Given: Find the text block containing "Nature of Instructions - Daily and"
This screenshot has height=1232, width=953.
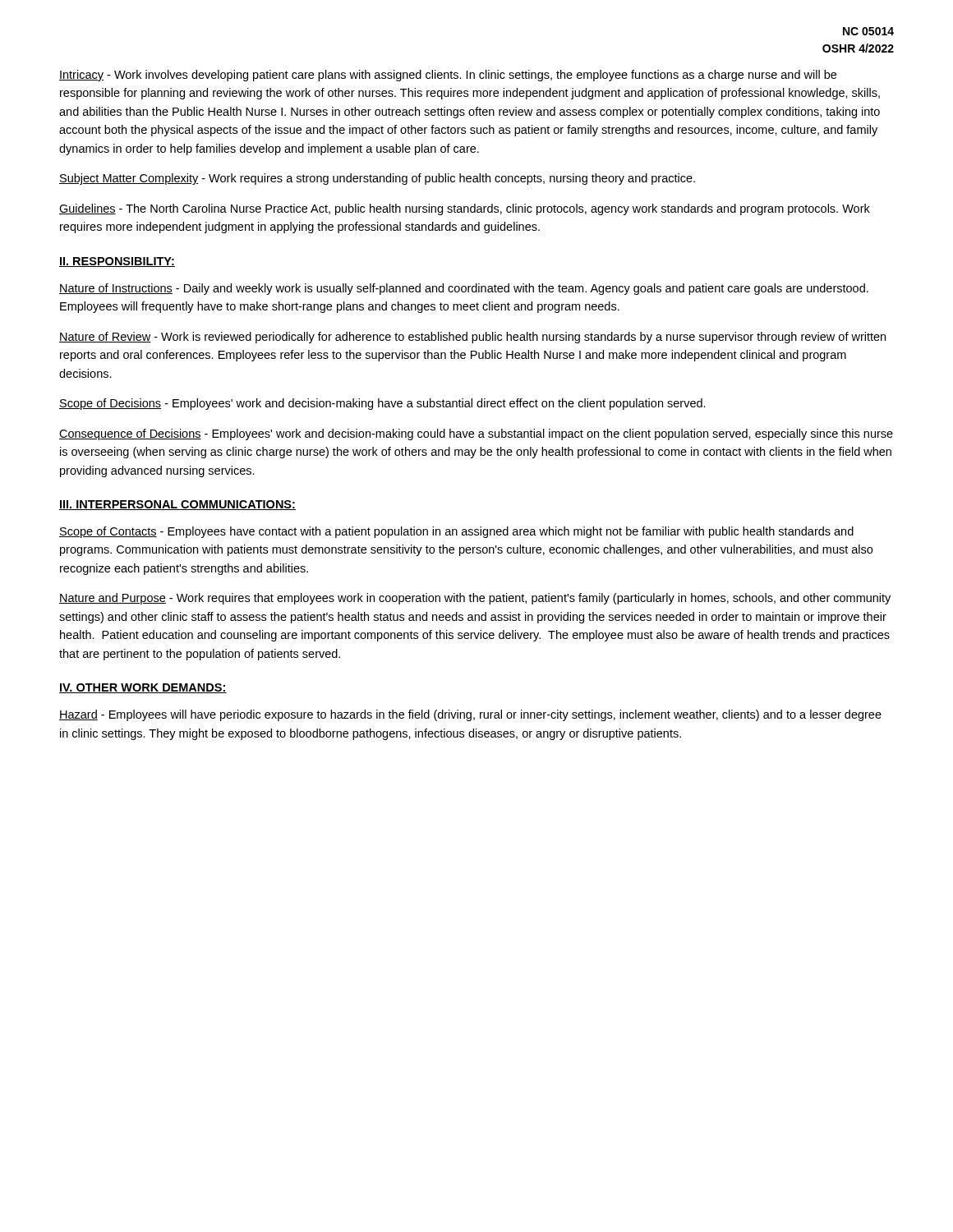Looking at the screenshot, I should coord(466,297).
